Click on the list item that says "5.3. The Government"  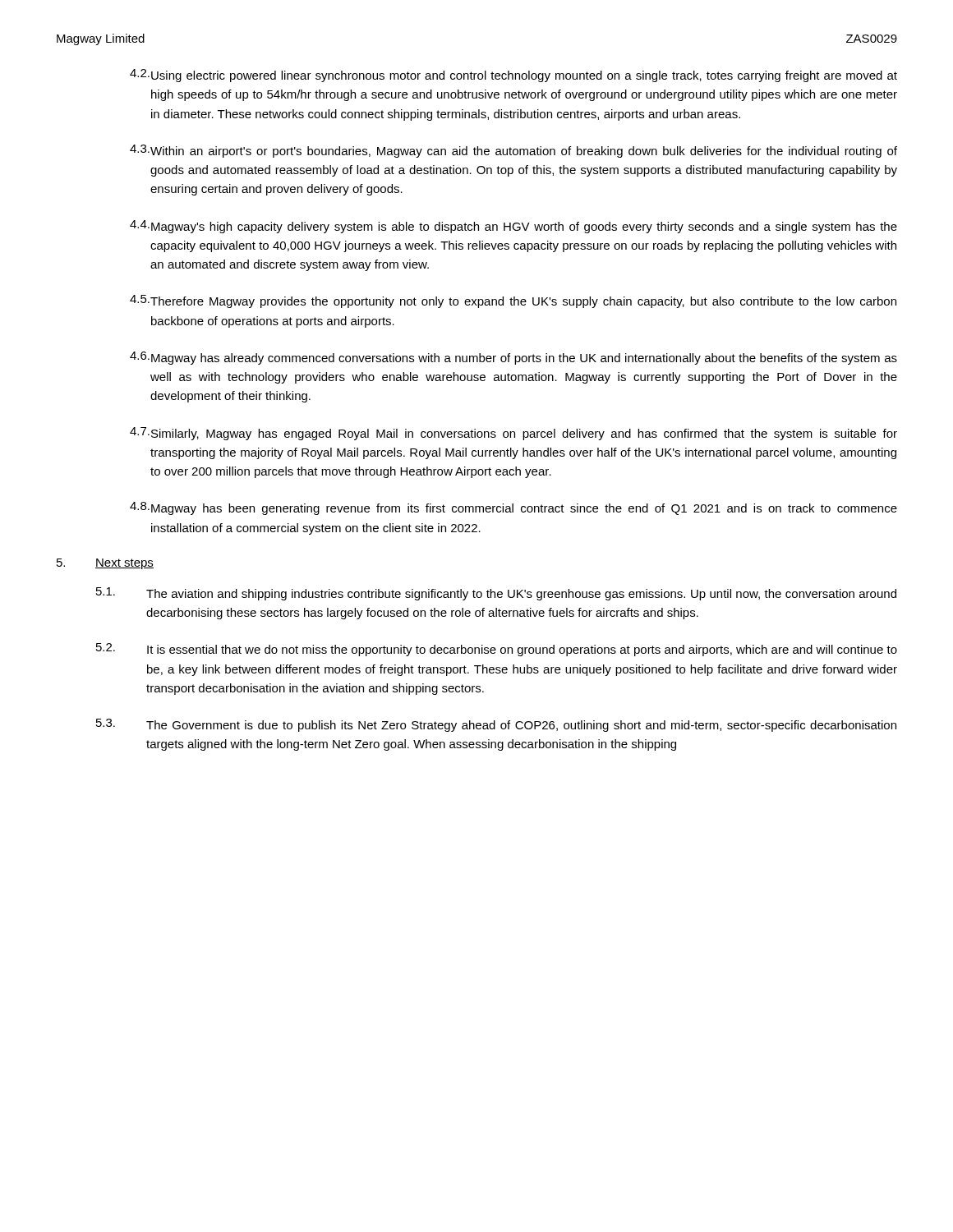[496, 735]
